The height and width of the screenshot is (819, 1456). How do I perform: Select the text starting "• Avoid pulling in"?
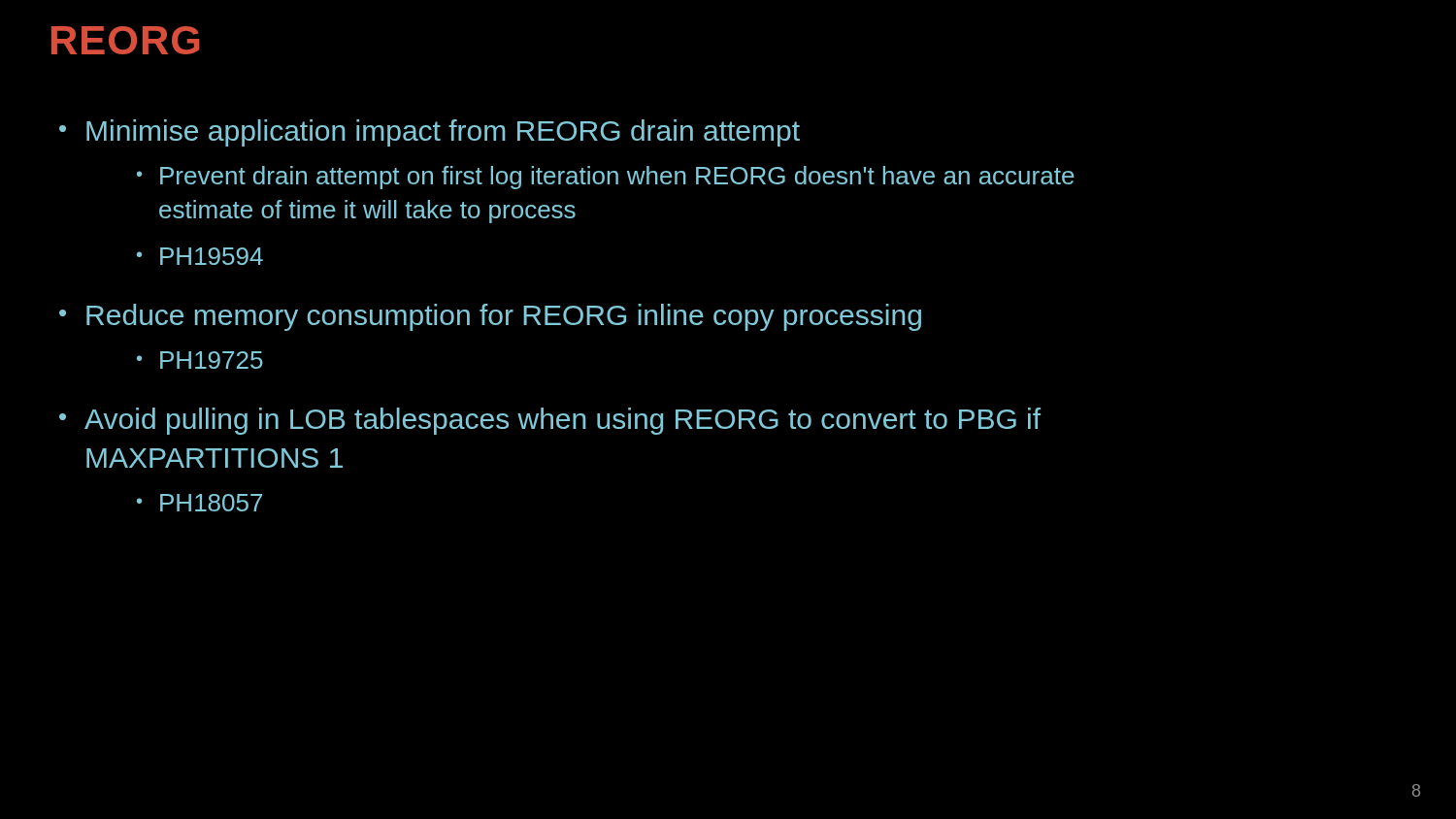[x=549, y=439]
